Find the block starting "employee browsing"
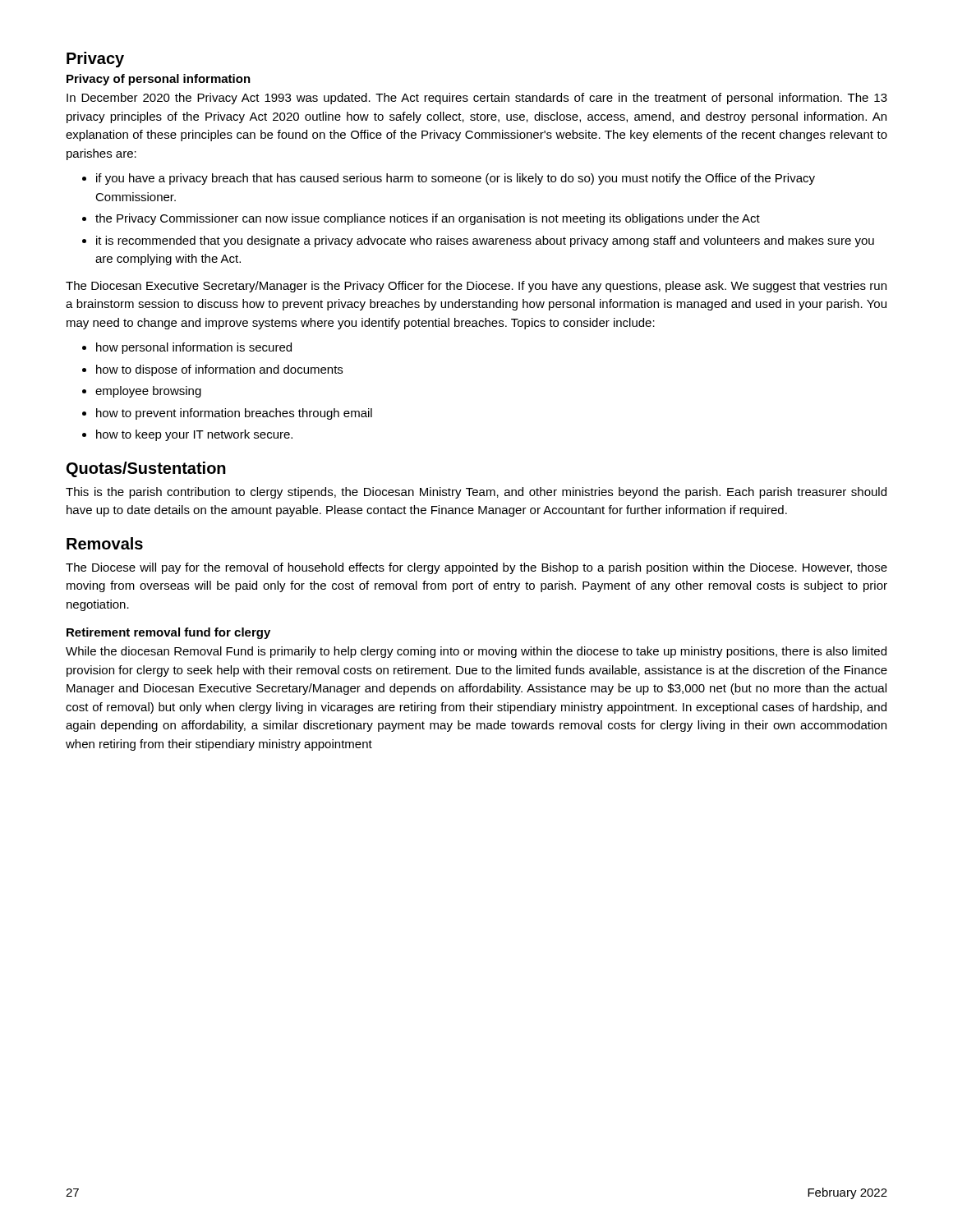Viewport: 953px width, 1232px height. pyautogui.click(x=148, y=391)
